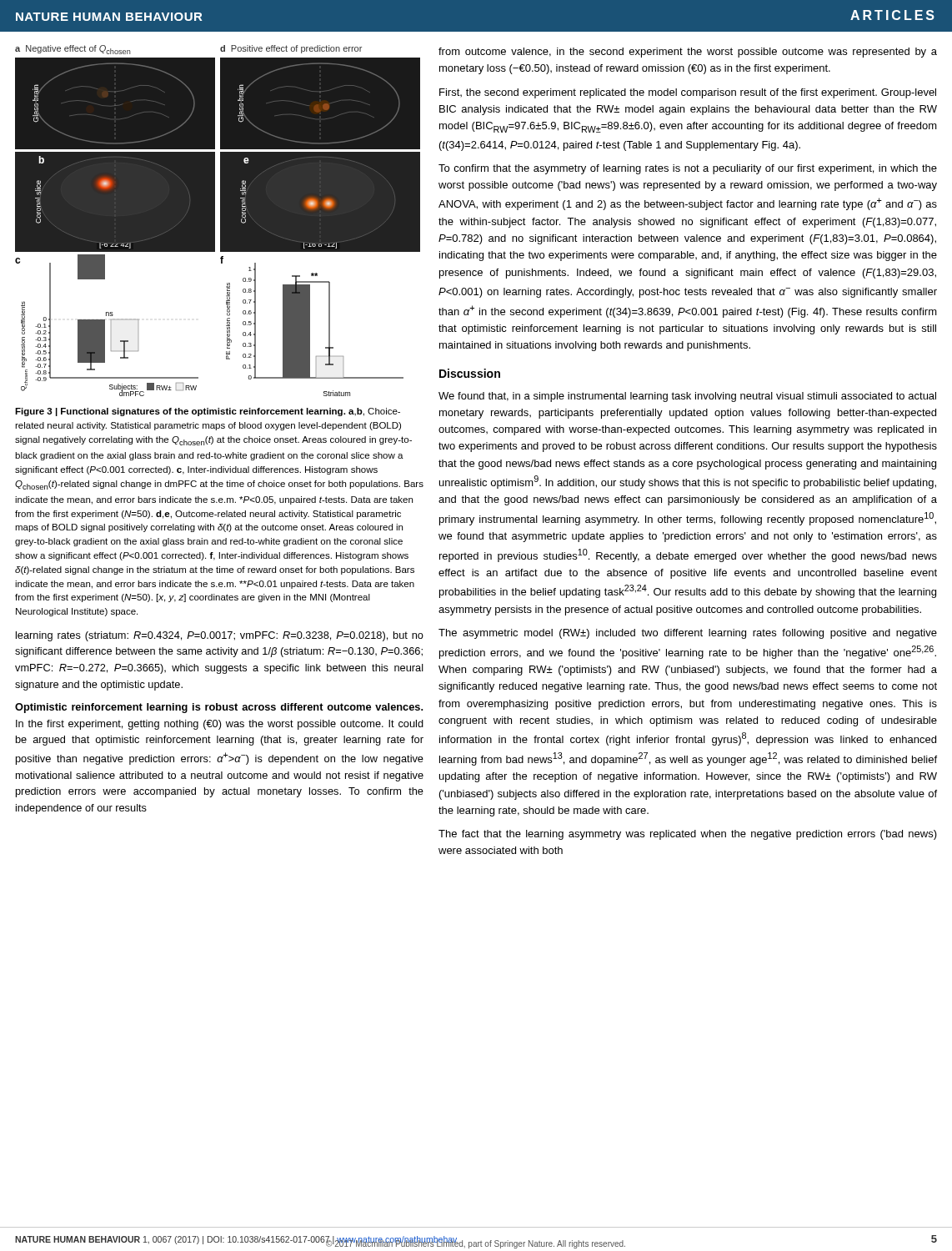Find the text block that says "To confirm that the asymmetry of learning rates"
The image size is (952, 1251).
pos(688,257)
